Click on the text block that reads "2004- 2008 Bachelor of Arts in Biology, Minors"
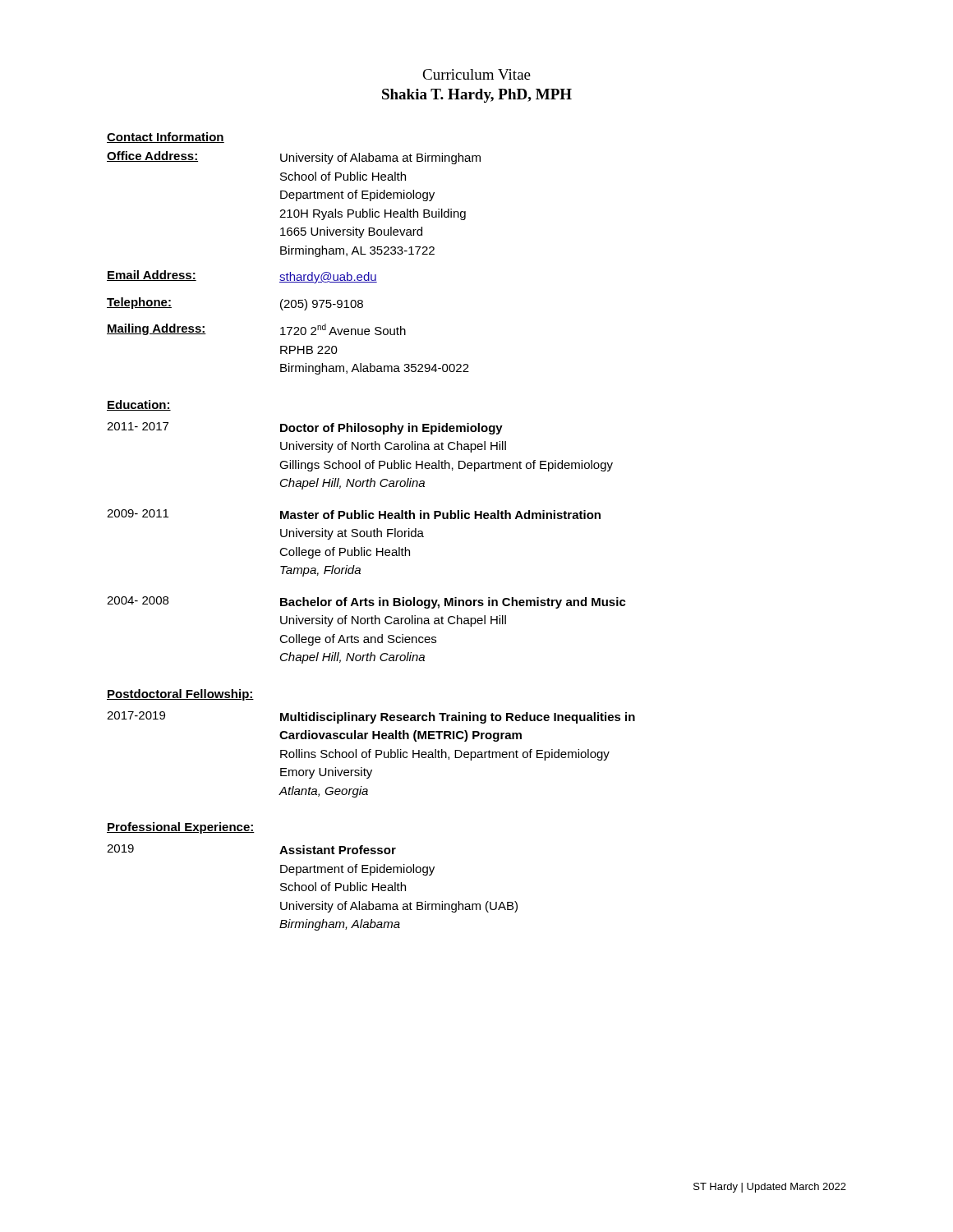This screenshot has width=953, height=1232. [476, 630]
